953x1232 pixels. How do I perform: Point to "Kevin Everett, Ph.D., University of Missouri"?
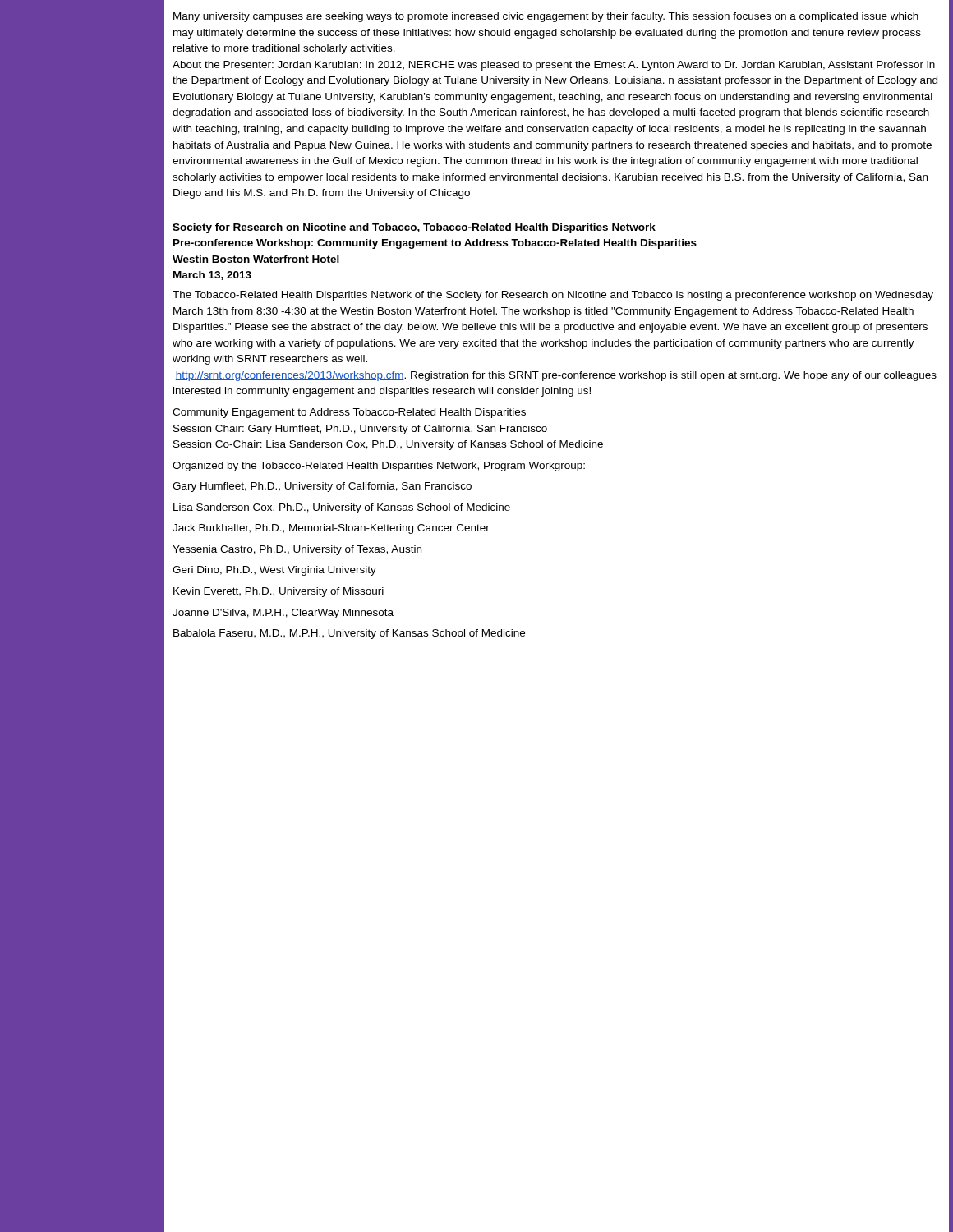(278, 591)
